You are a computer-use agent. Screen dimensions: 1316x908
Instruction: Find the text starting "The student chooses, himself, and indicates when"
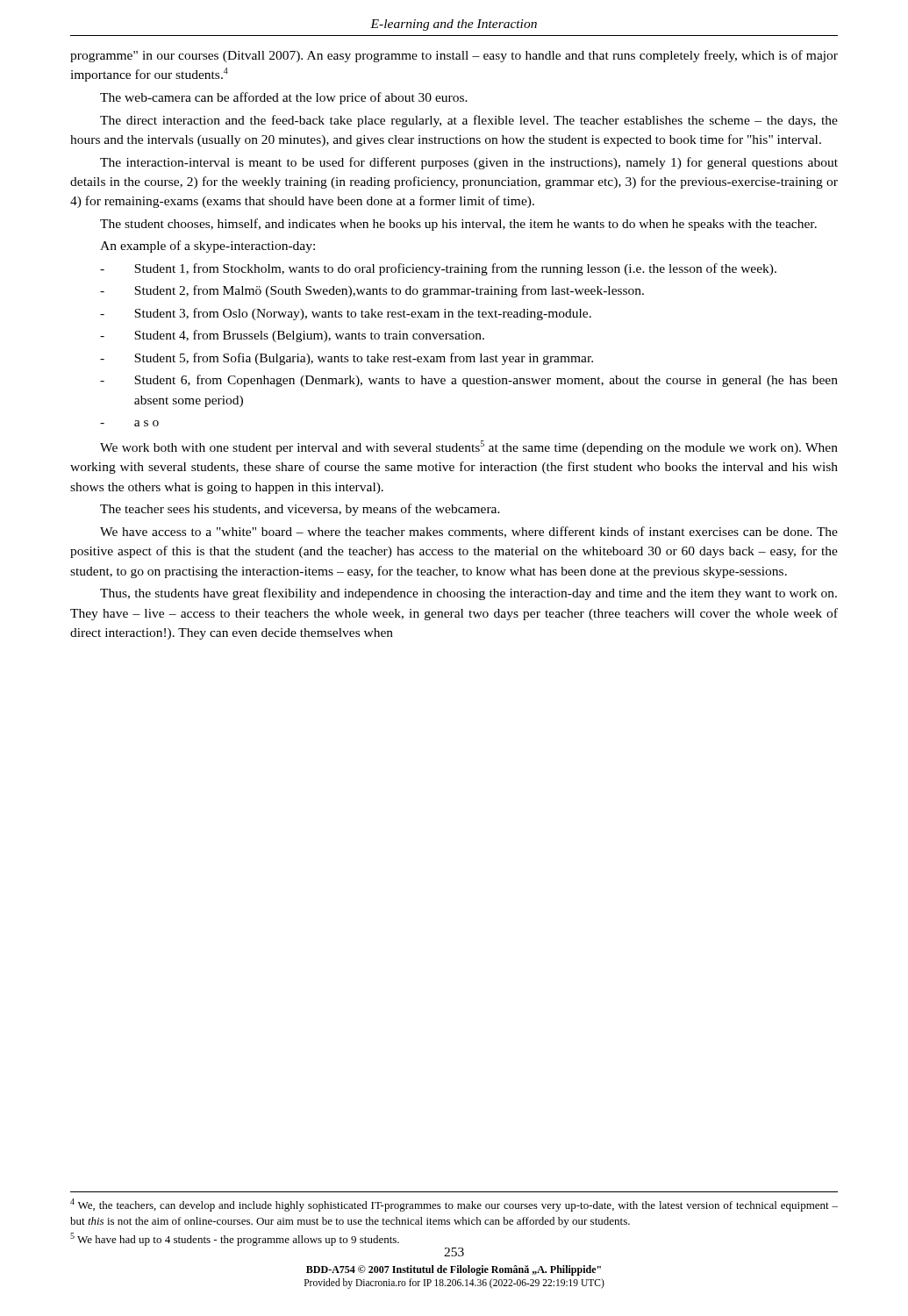coord(454,224)
